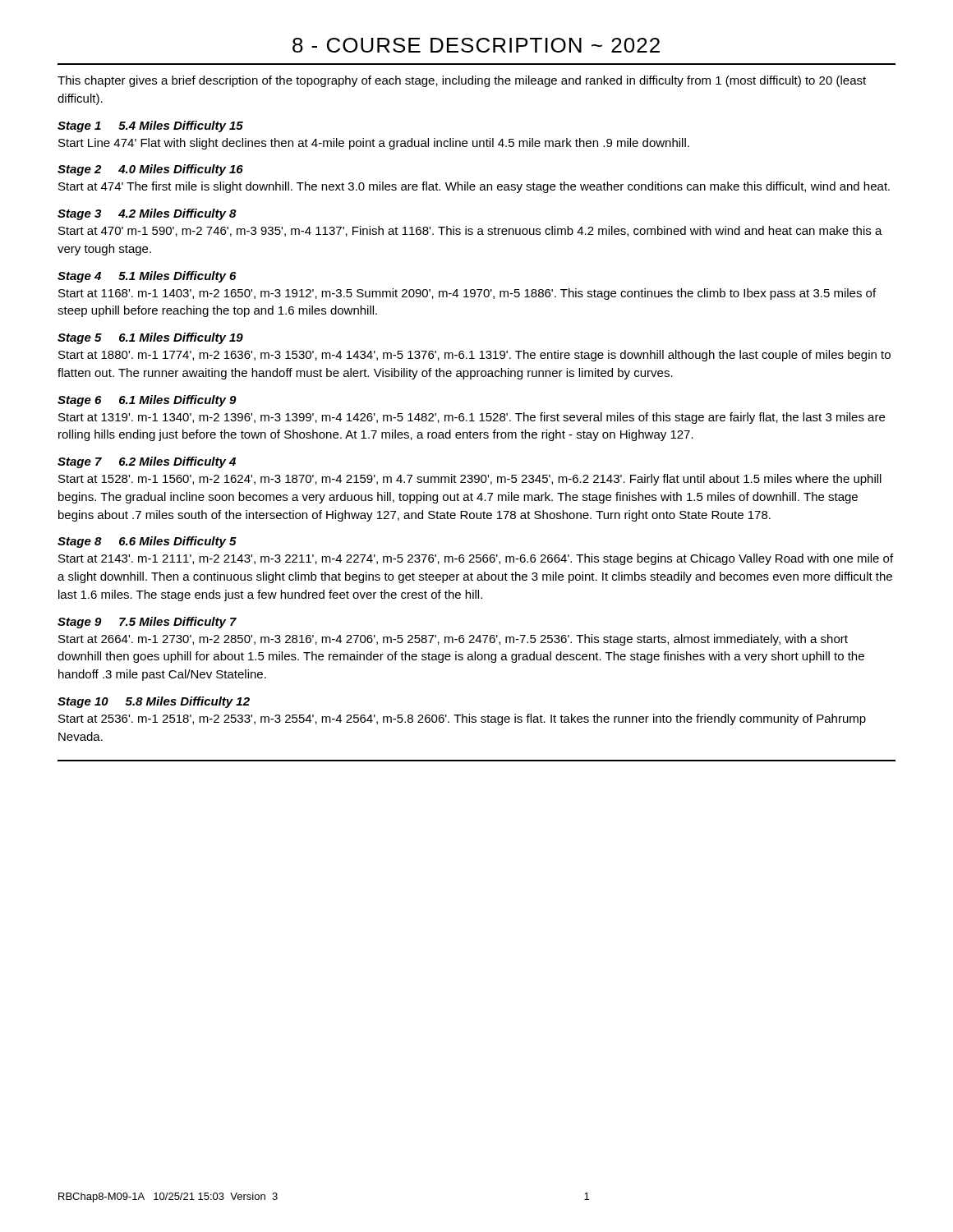
Task: Where is the passage that starts "Start at 2536'. m-1 2518', m-2 2533',"?
Action: pos(462,727)
